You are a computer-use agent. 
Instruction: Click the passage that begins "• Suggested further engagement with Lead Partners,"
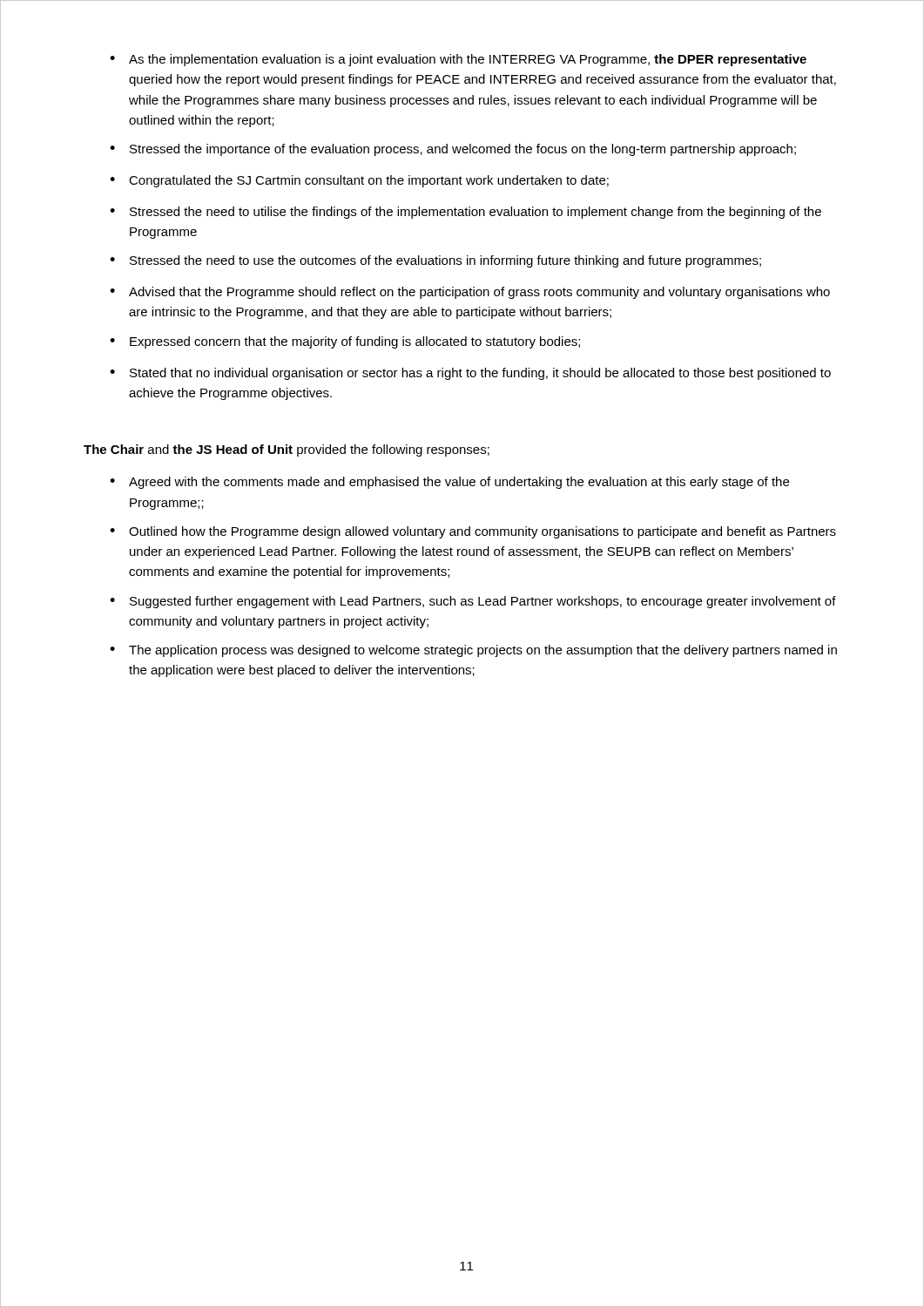click(479, 611)
